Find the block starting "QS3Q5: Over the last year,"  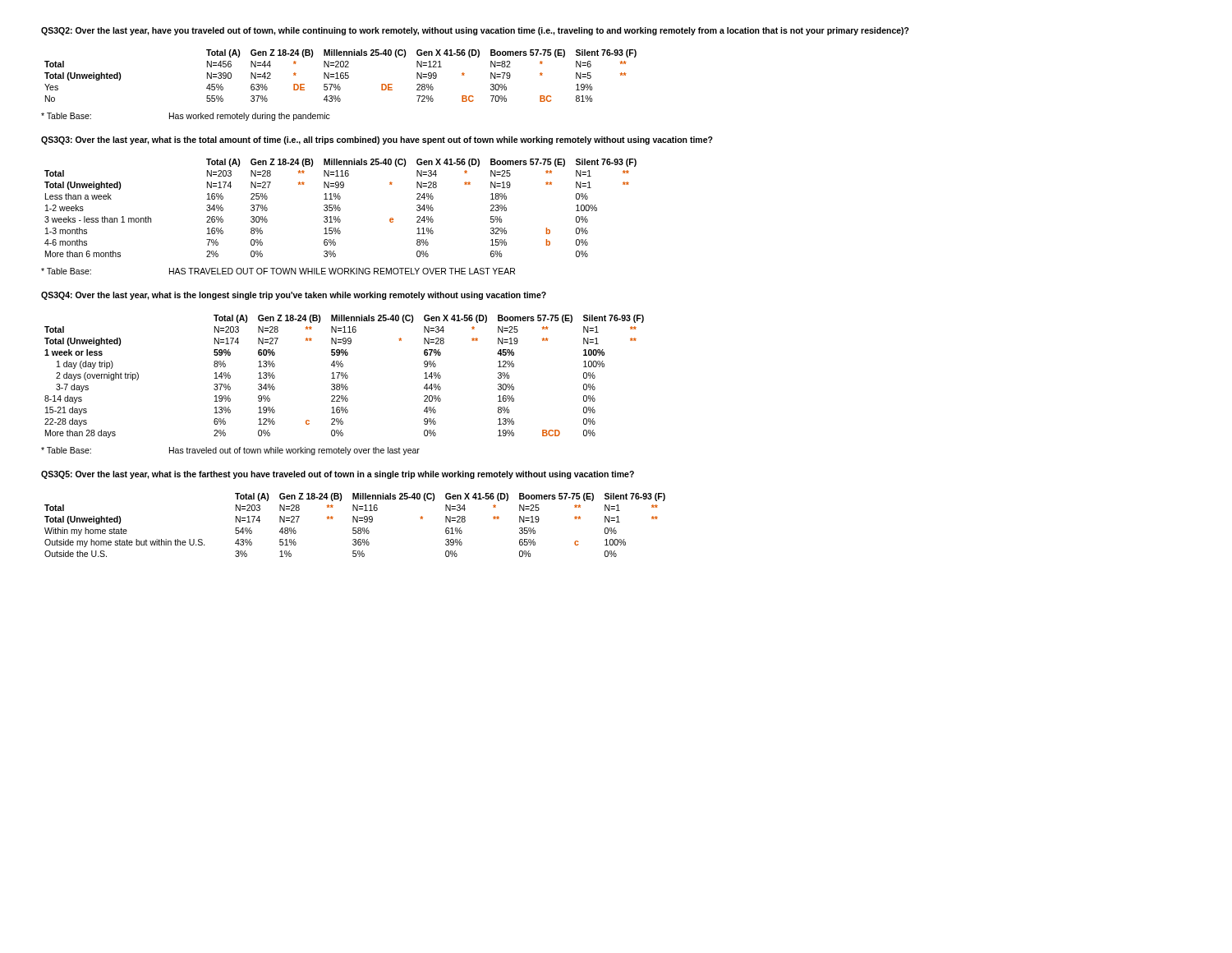coord(338,474)
